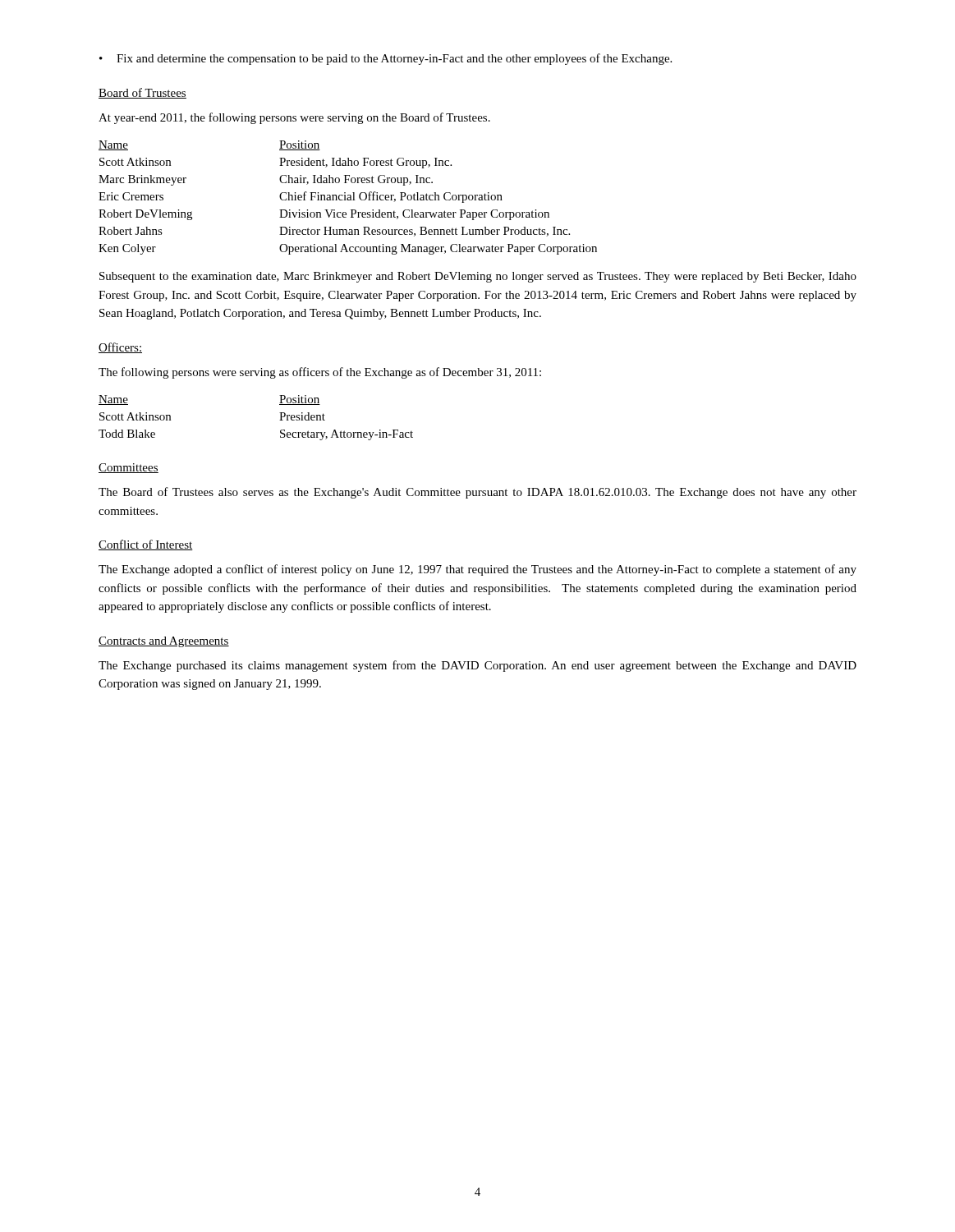Find the text block that reads "The Board of"
This screenshot has width=955, height=1232.
pyautogui.click(x=478, y=501)
